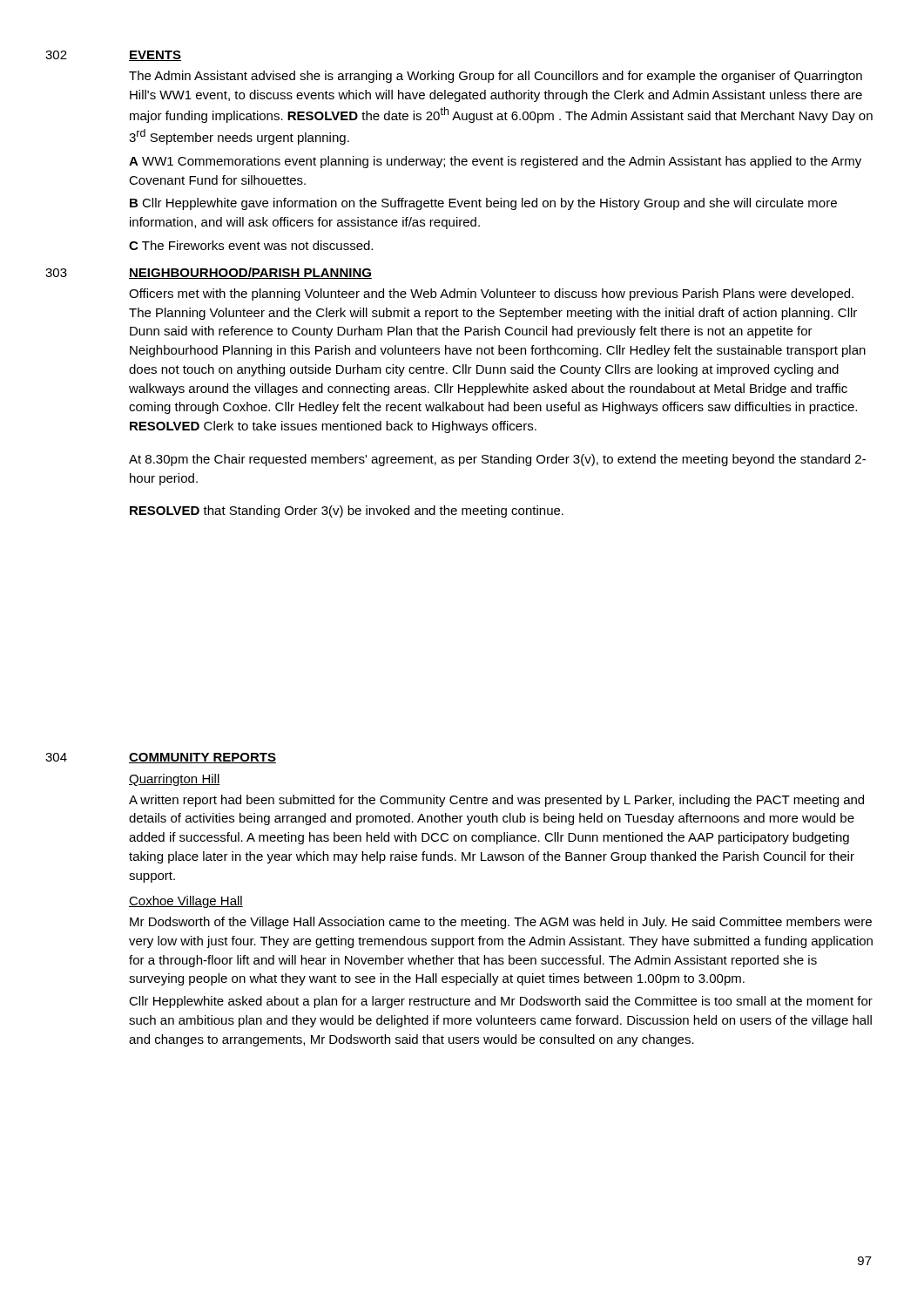924x1307 pixels.
Task: Navigate to the element starting "Mr Dodsworth of the Village"
Action: tap(503, 980)
